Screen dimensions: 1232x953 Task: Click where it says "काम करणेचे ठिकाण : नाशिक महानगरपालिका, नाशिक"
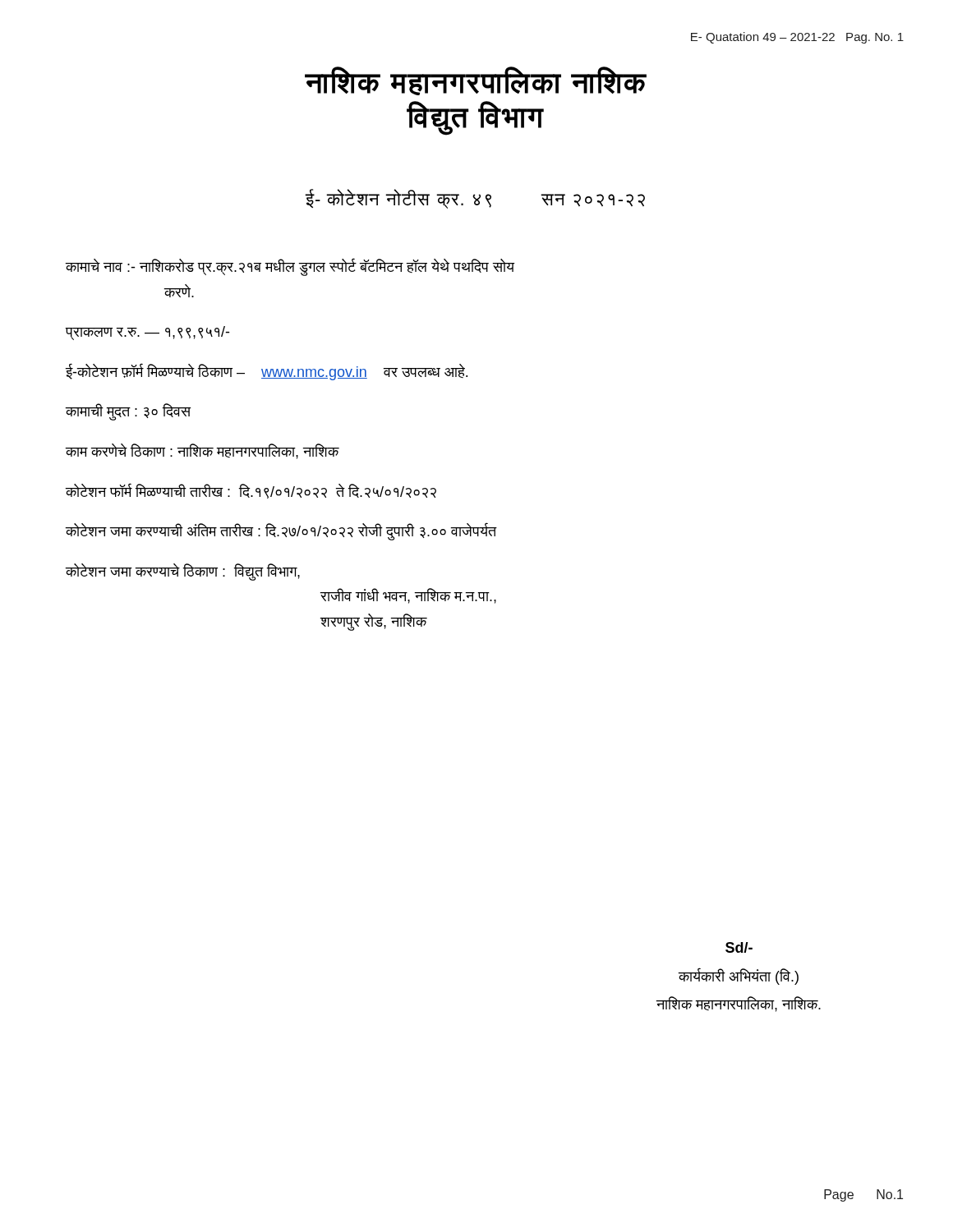[x=202, y=452]
